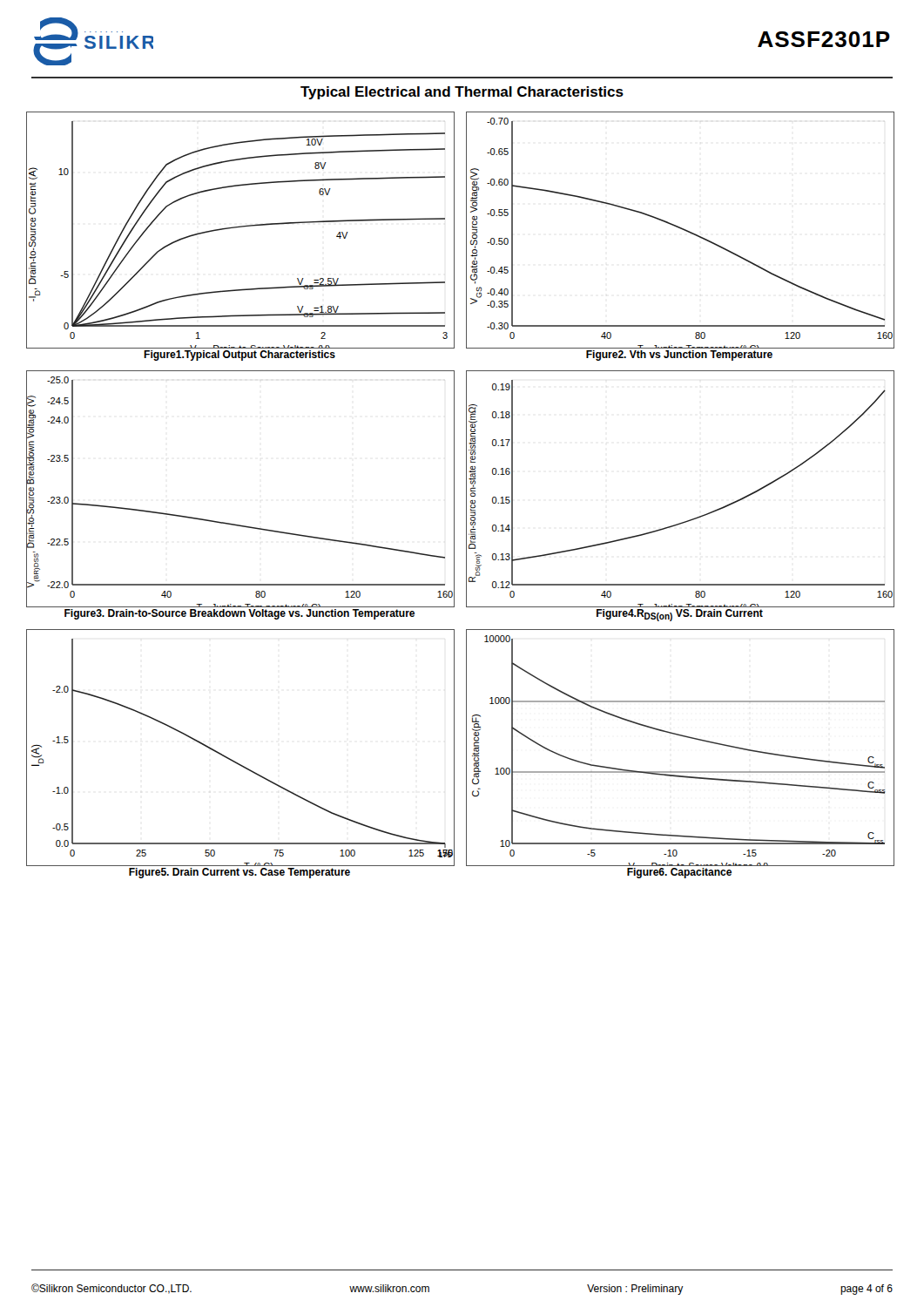
Task: Find the caption that reads "Figure3. Drain-to-Source Breakdown Voltage vs. Junction Temperature"
Action: click(240, 613)
